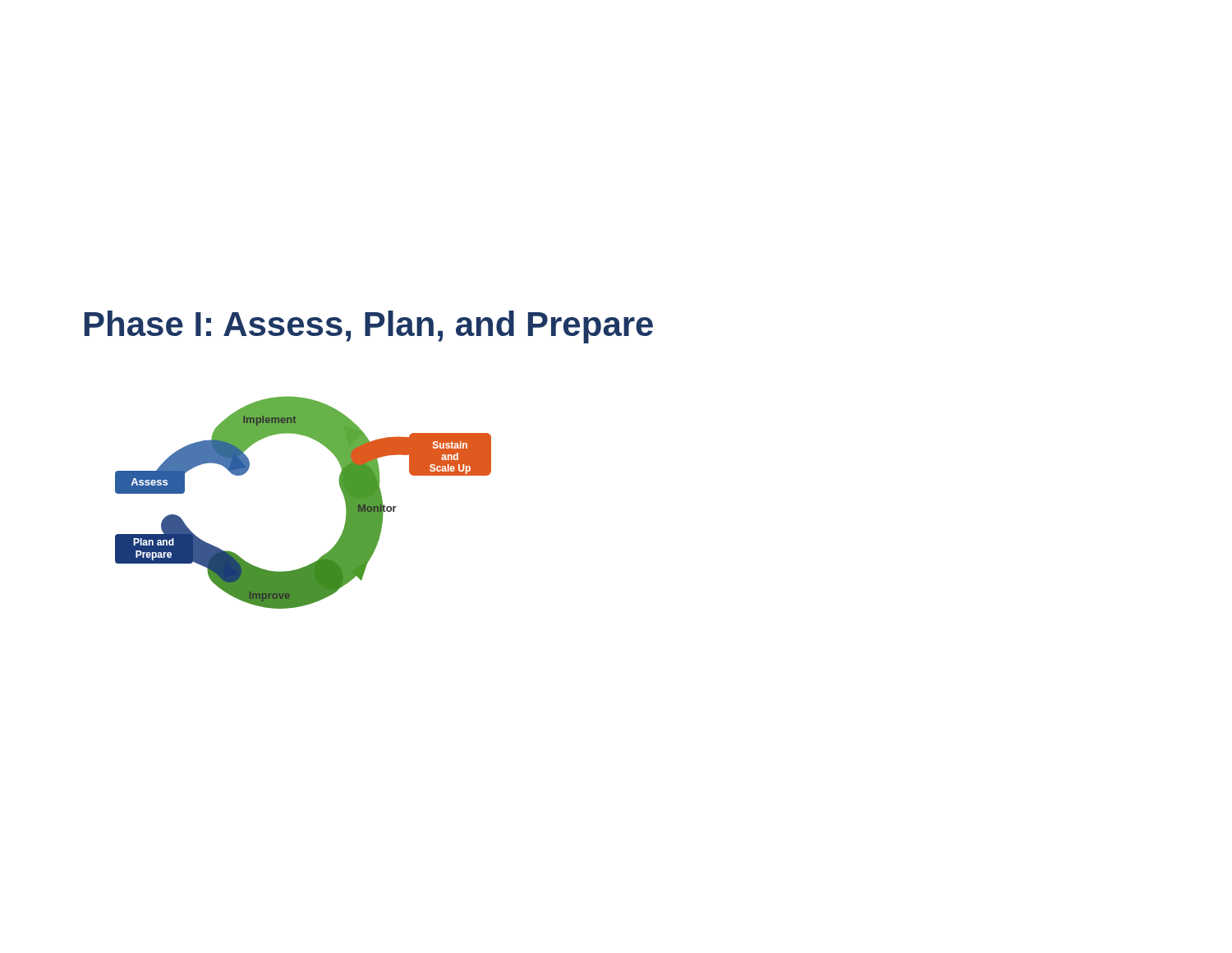Find the title on this page that starts "Phase I: Assess,"
This screenshot has width=1232, height=953.
tap(368, 324)
